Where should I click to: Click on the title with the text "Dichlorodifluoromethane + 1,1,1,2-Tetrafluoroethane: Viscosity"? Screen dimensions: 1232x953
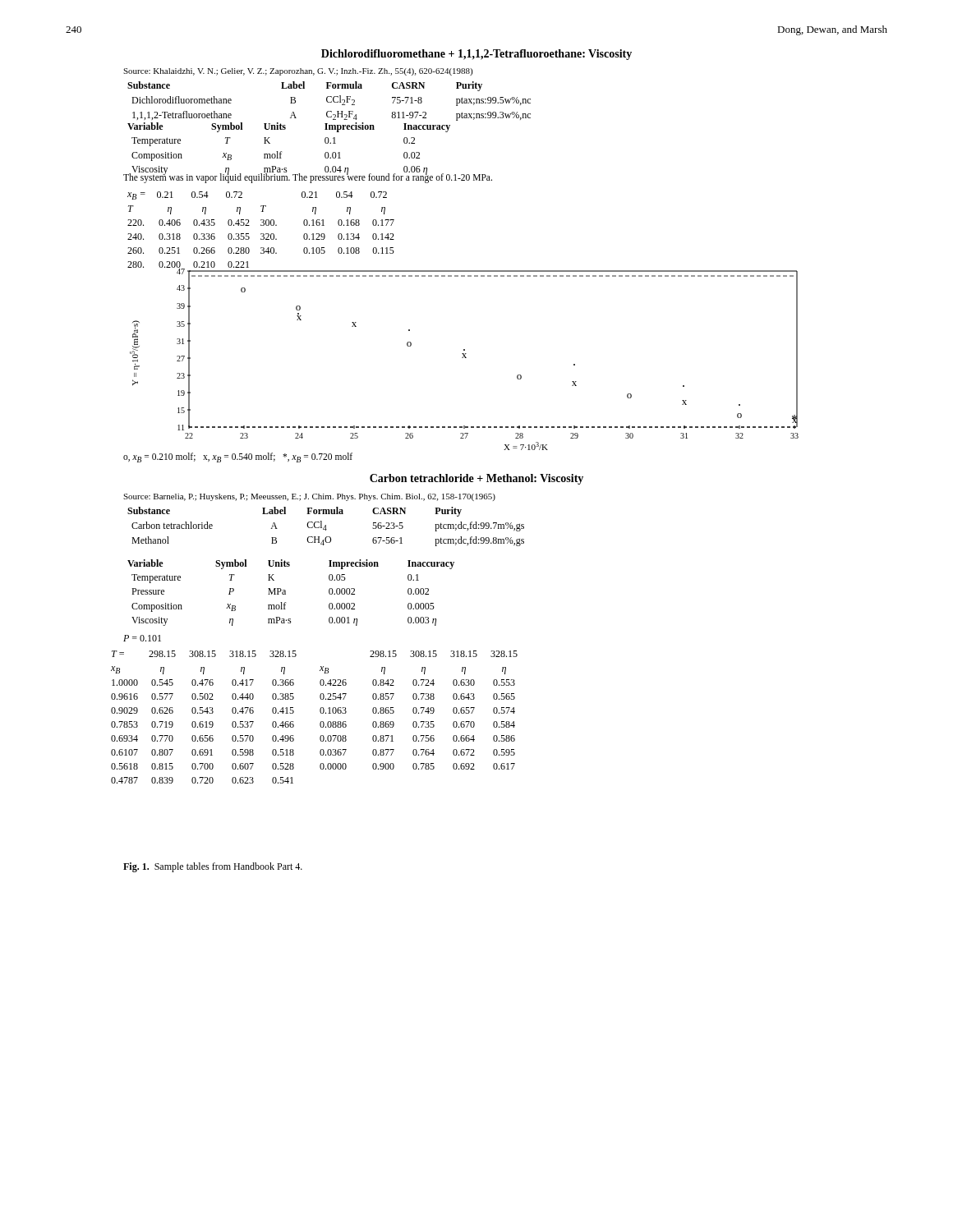[476, 54]
